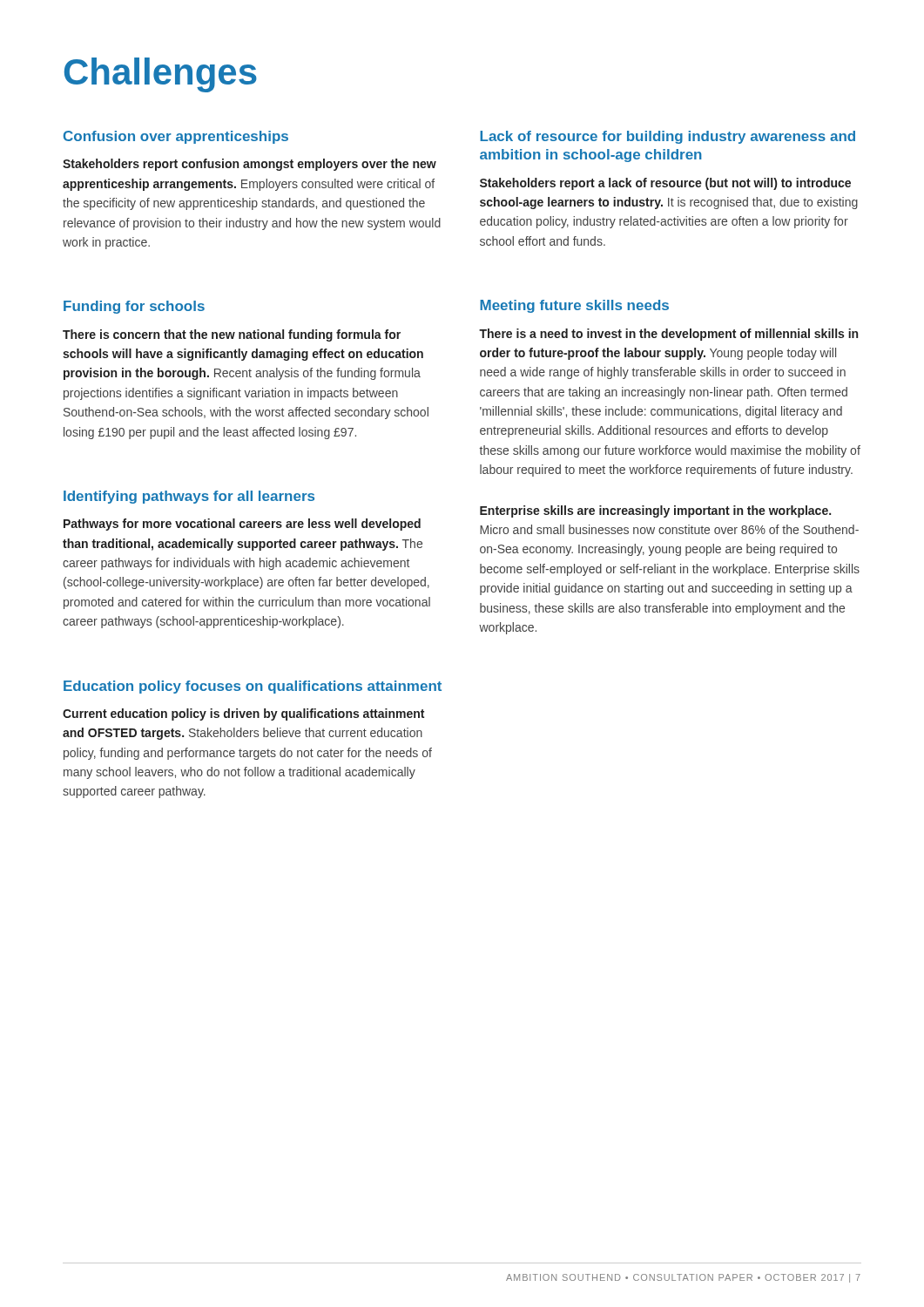The width and height of the screenshot is (924, 1307).
Task: Select the section header with the text "Funding for schools"
Action: click(x=134, y=307)
